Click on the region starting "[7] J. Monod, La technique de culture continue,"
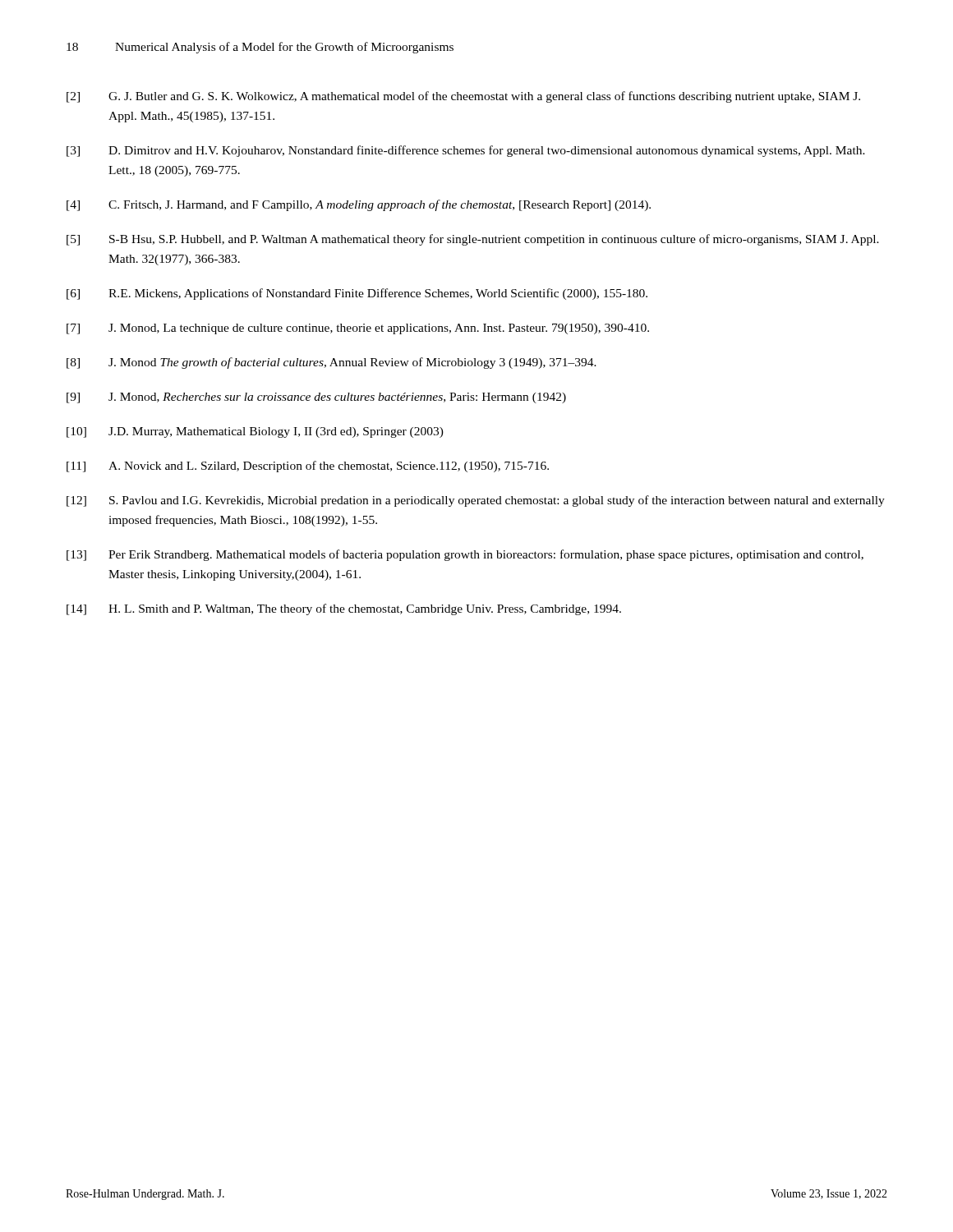The image size is (953, 1232). pos(476,328)
